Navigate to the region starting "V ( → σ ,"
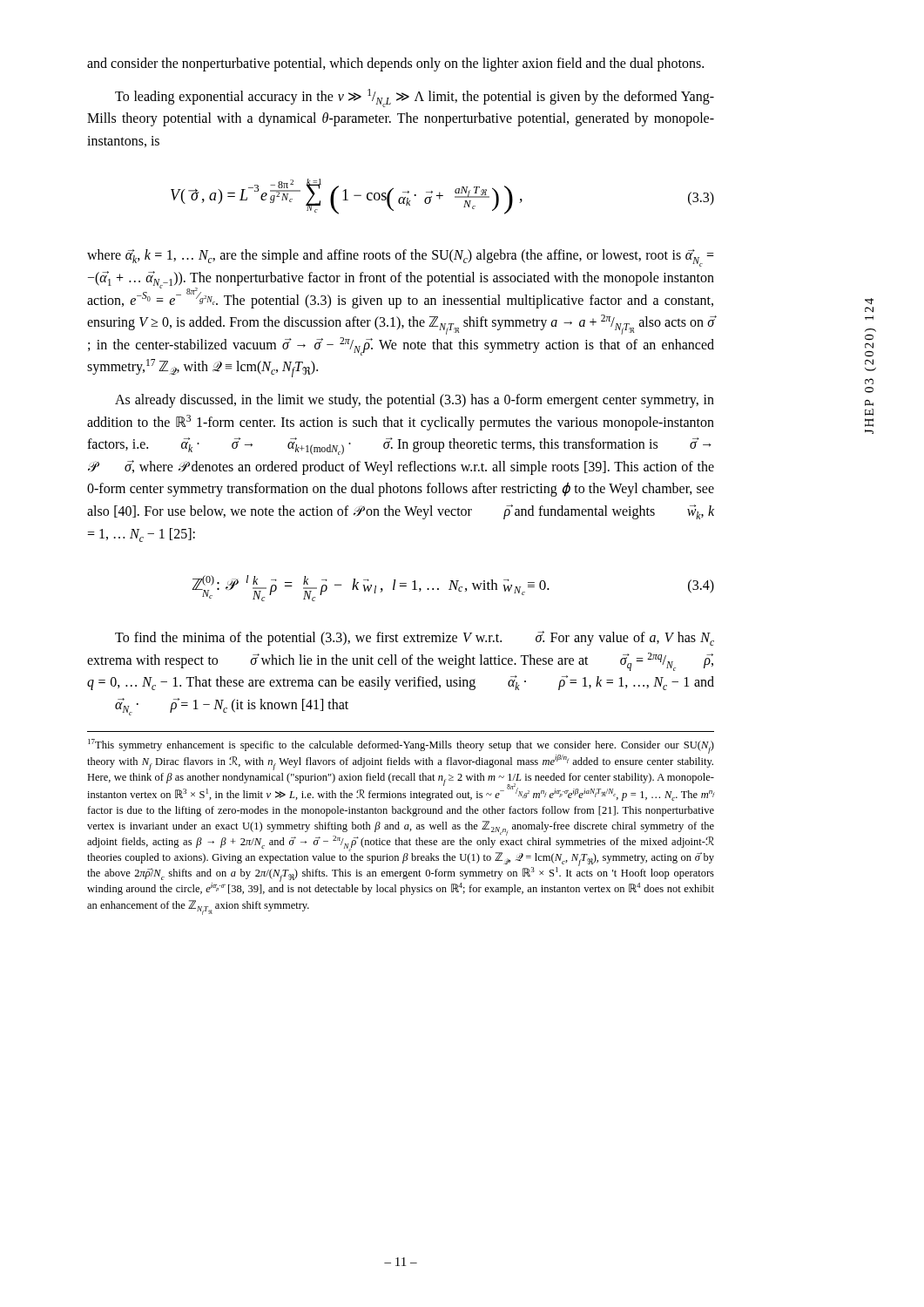The width and height of the screenshot is (924, 1307). click(x=401, y=198)
